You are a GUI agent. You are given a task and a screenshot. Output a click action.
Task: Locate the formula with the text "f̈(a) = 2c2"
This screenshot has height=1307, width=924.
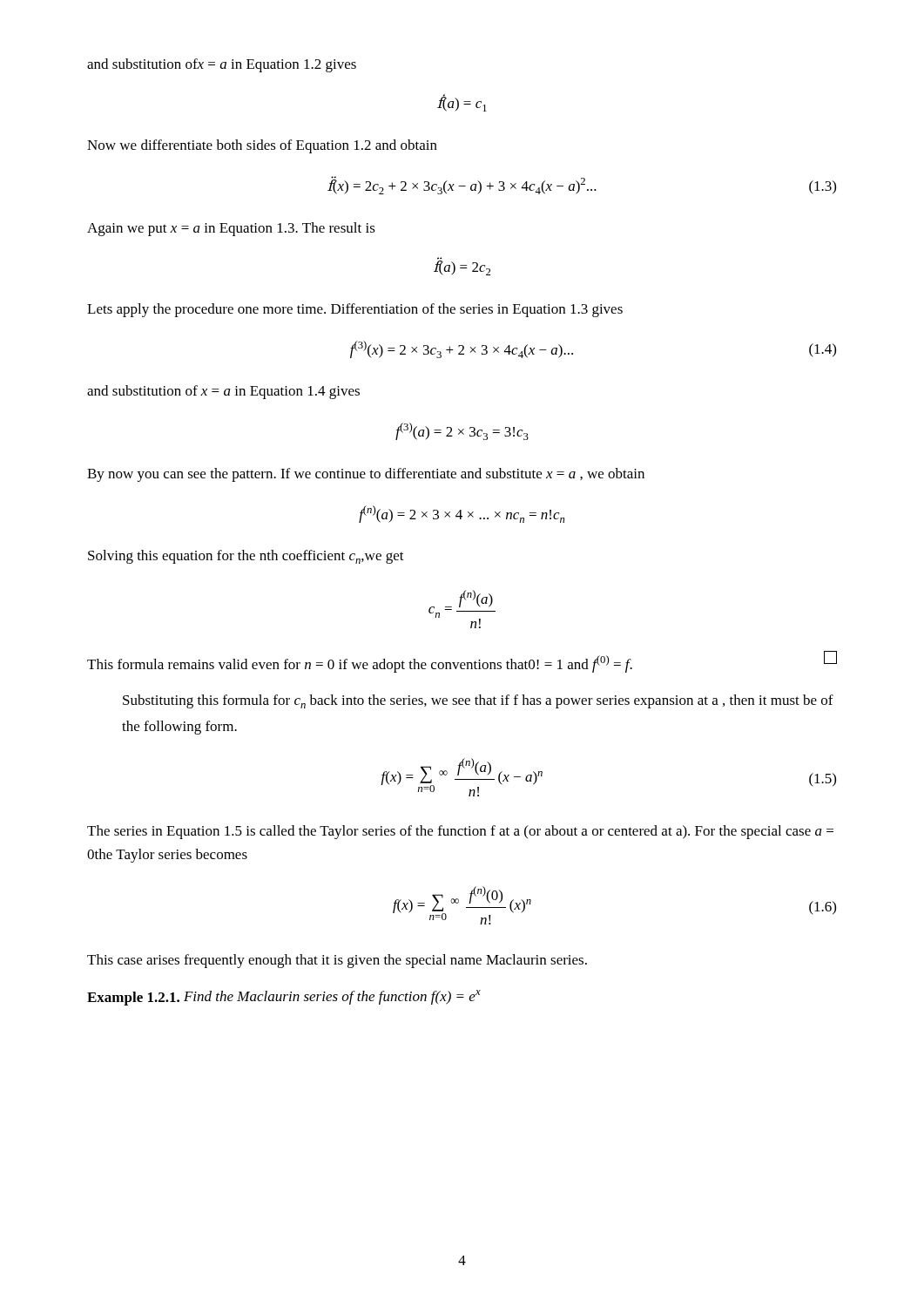pos(462,268)
